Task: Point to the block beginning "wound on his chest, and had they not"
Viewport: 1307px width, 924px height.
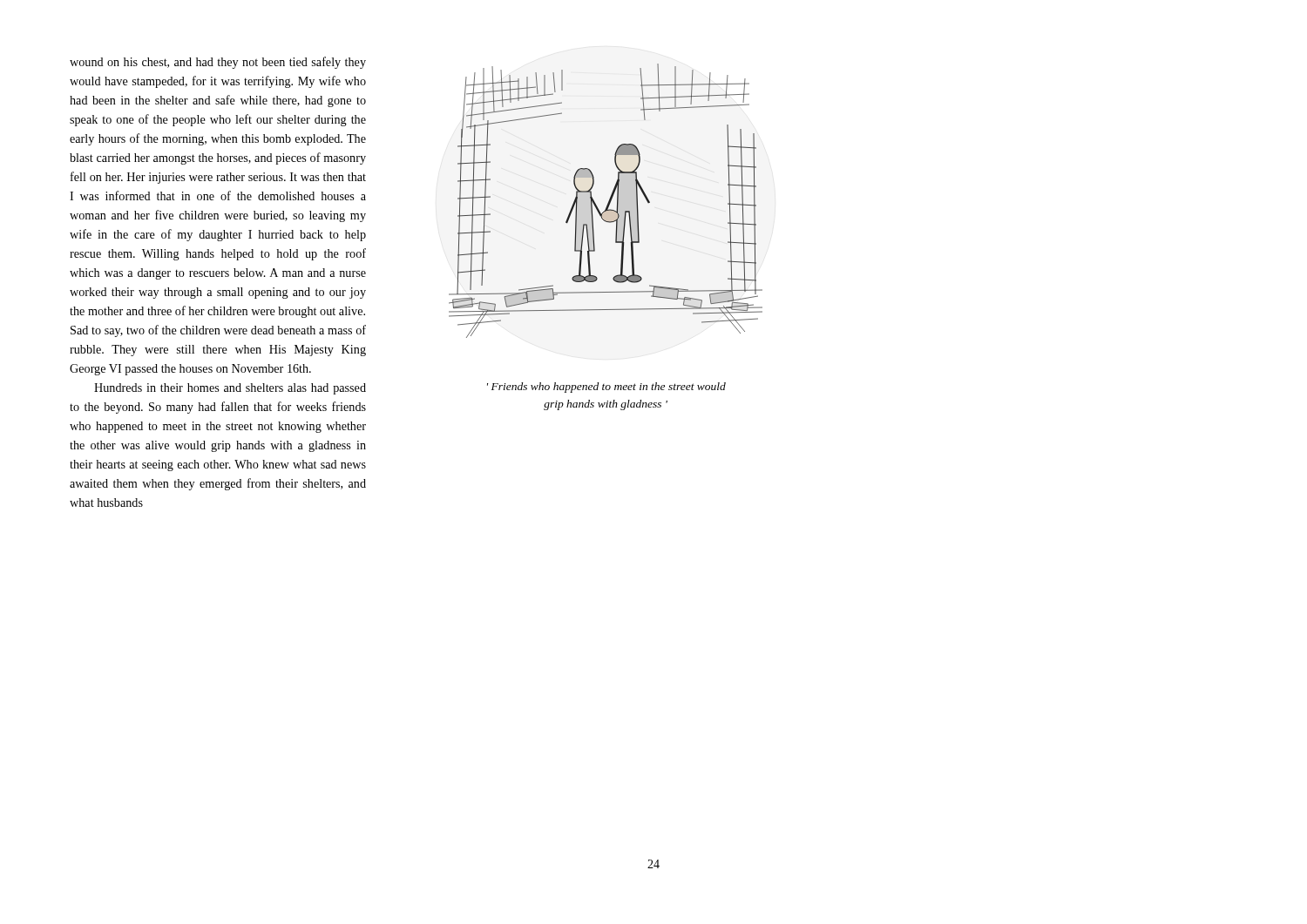Action: coord(218,282)
